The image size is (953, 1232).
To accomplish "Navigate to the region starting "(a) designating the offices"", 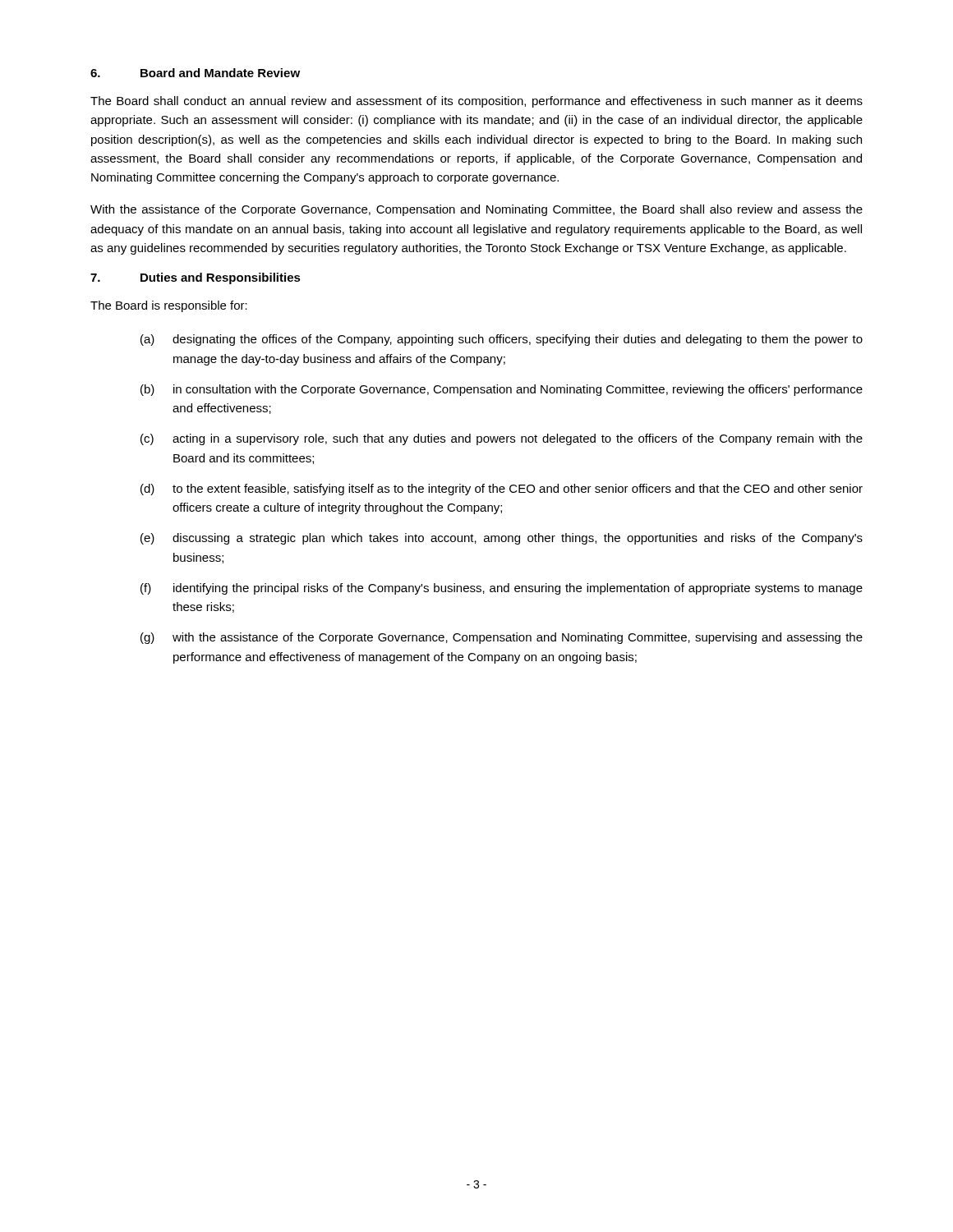I will click(x=476, y=349).
